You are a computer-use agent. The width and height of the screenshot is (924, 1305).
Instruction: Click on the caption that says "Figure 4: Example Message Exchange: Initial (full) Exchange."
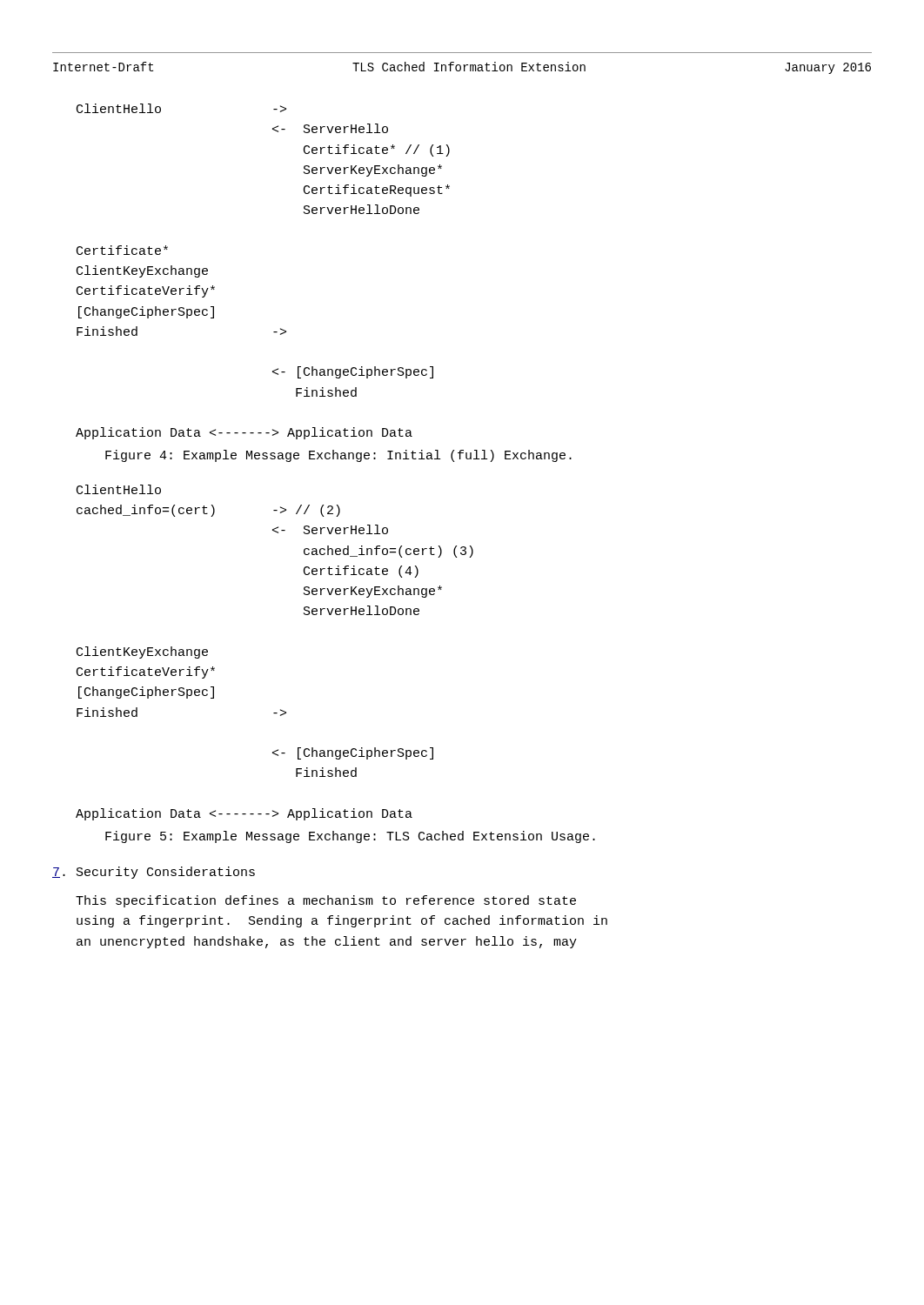339,457
